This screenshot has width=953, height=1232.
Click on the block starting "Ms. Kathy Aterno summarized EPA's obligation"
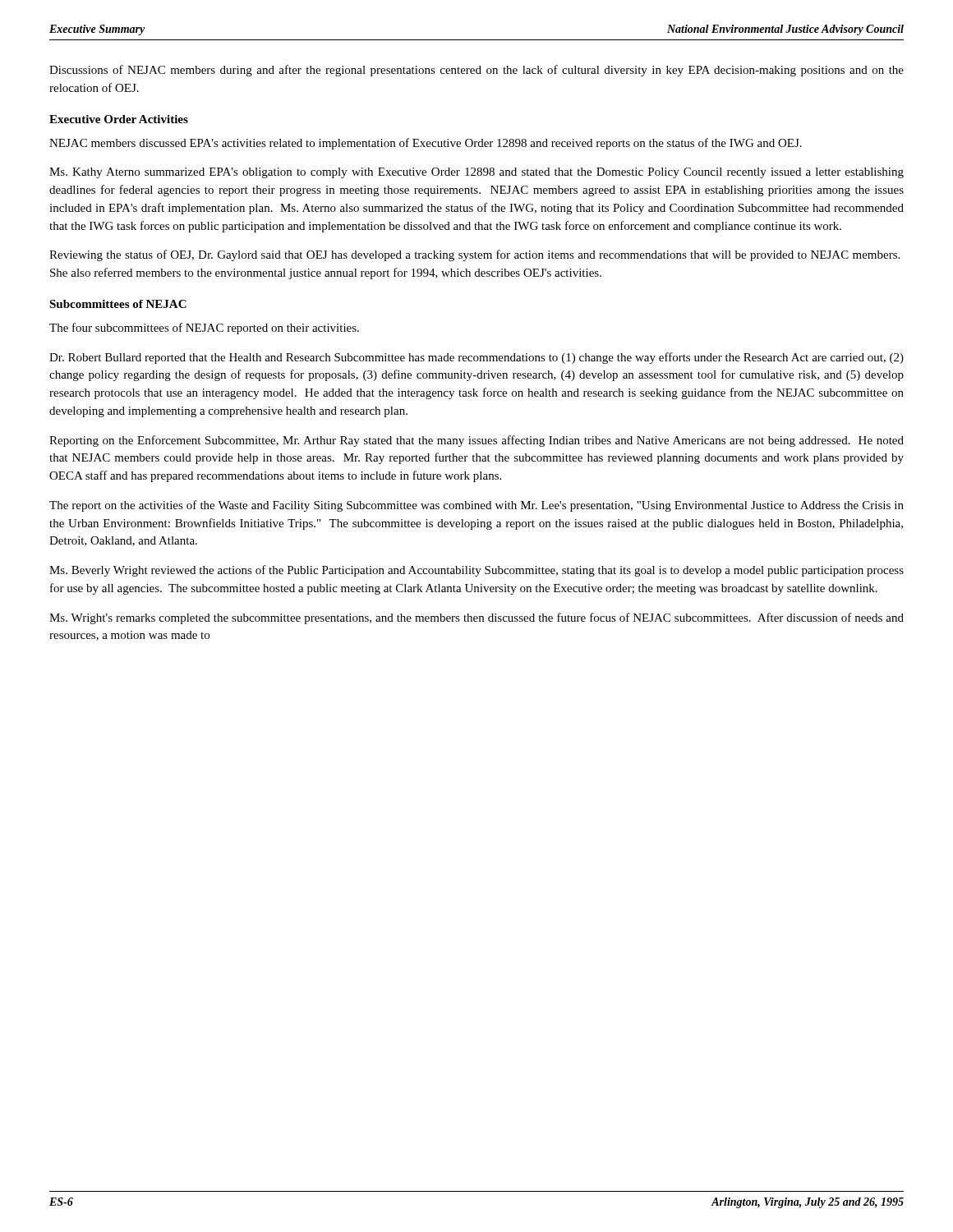pyautogui.click(x=476, y=199)
